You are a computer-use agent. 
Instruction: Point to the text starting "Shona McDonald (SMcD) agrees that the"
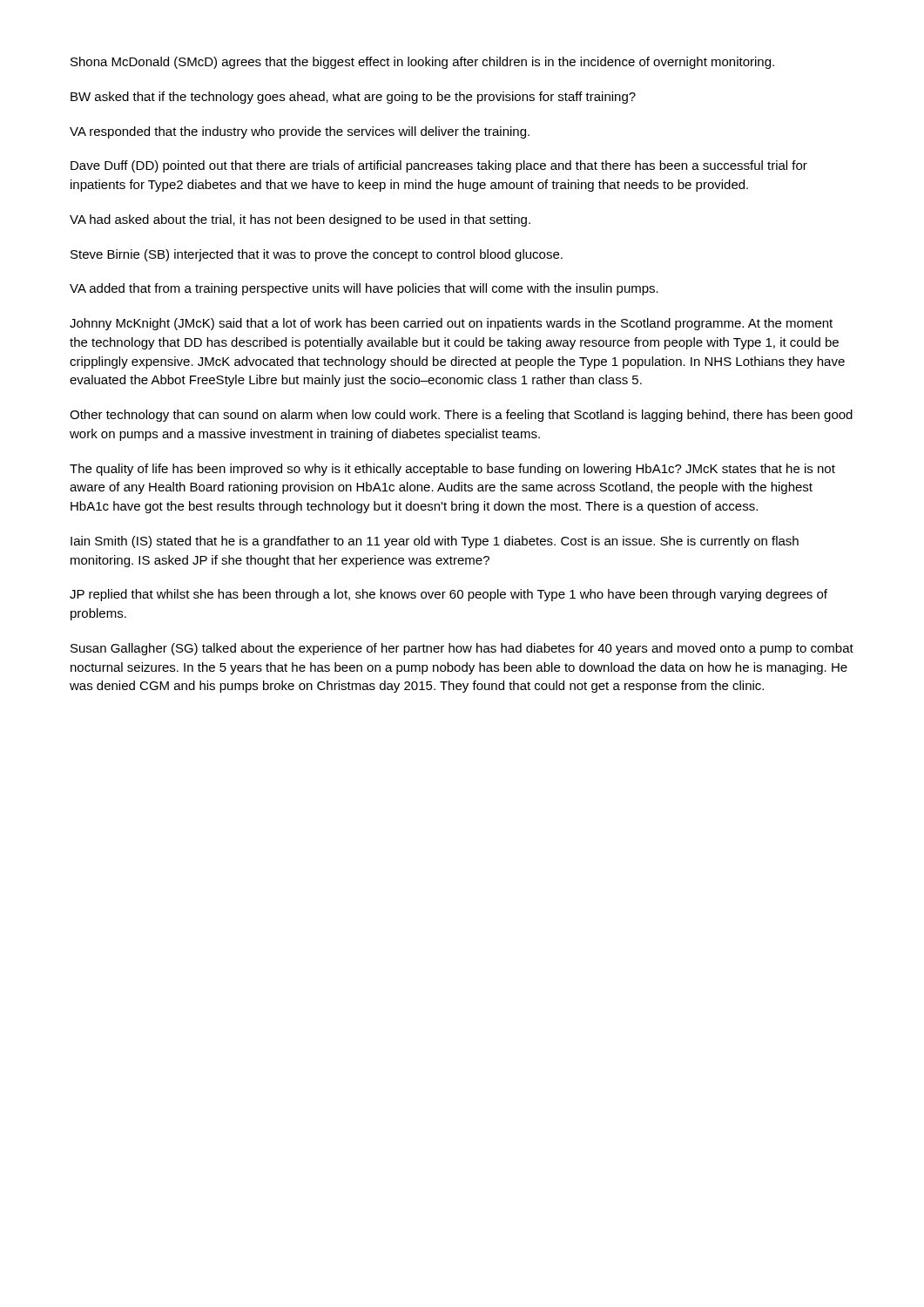pyautogui.click(x=422, y=61)
